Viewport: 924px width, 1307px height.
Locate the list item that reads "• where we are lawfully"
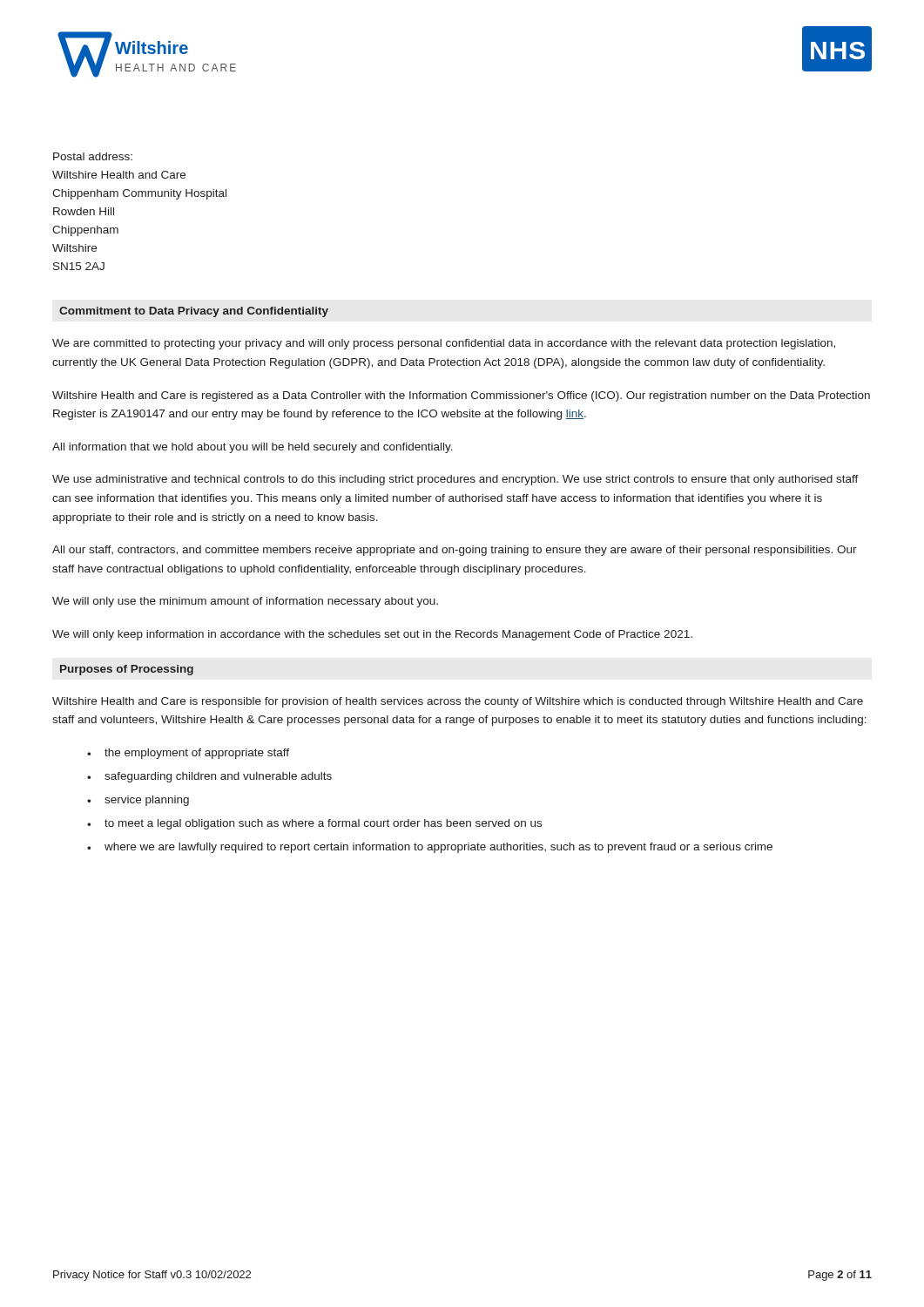430,848
